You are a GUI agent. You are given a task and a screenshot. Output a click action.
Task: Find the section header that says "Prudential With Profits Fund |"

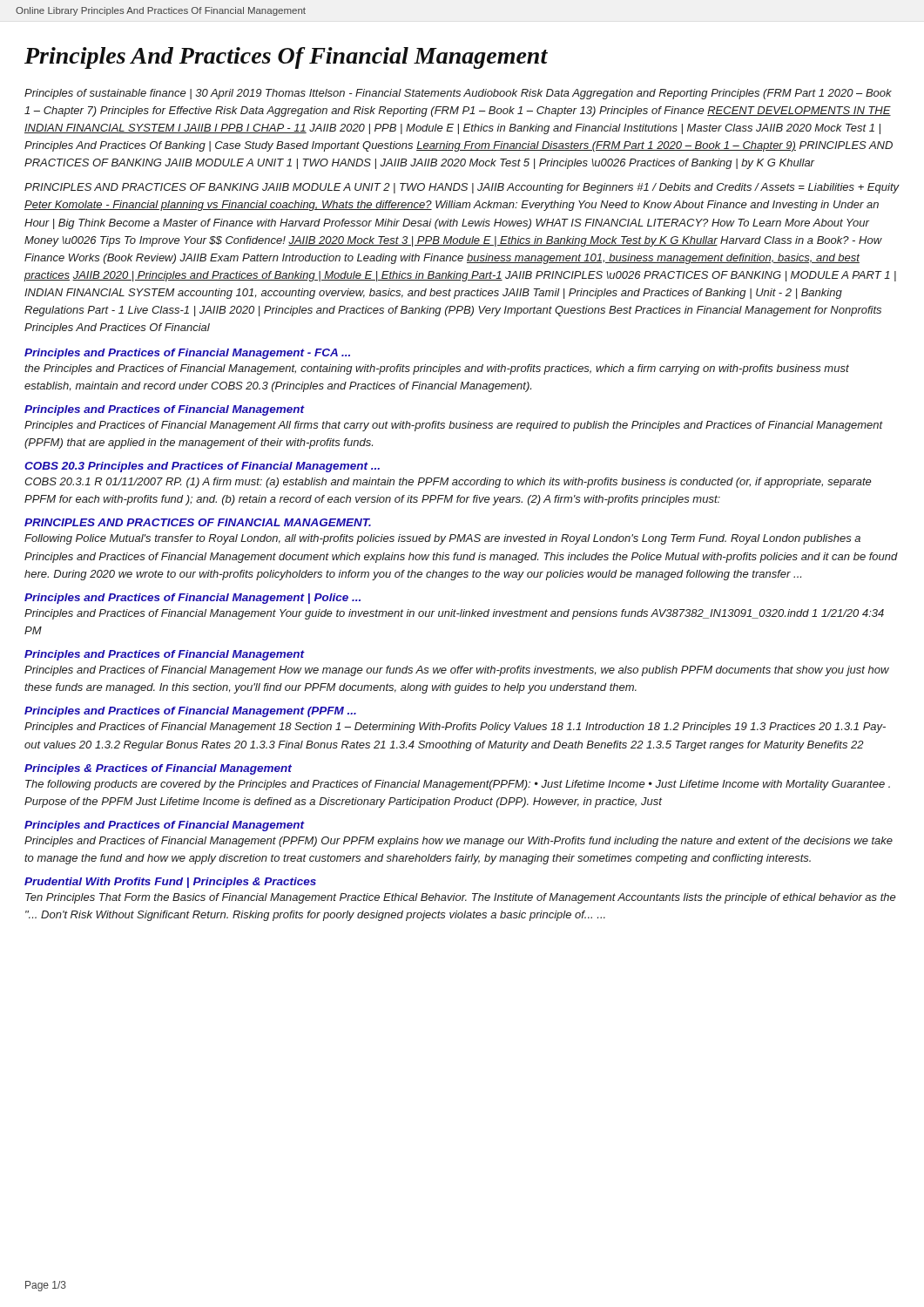(170, 882)
